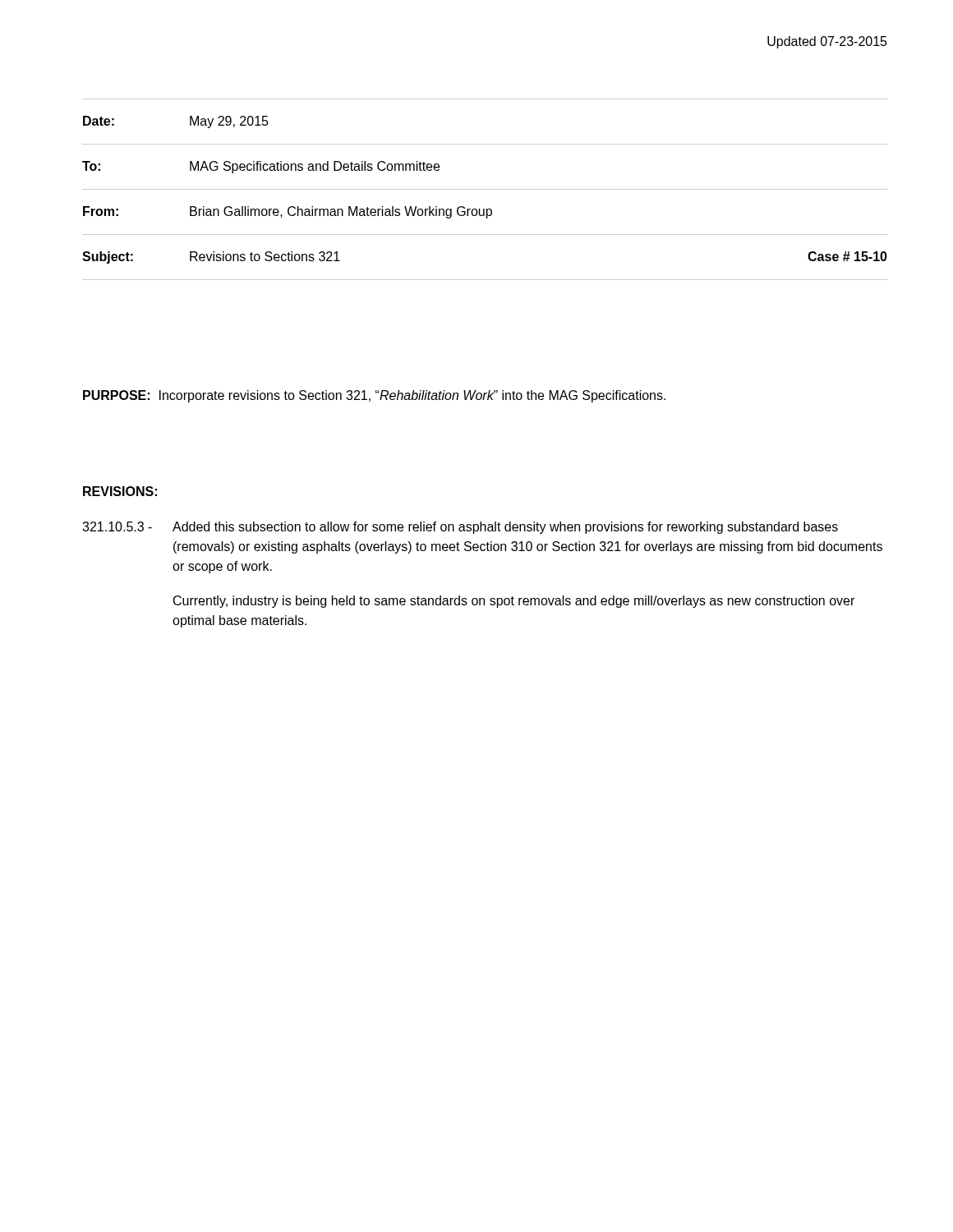Locate the text block that reads "To: MAG Specifications"
This screenshot has width=953, height=1232.
(261, 167)
